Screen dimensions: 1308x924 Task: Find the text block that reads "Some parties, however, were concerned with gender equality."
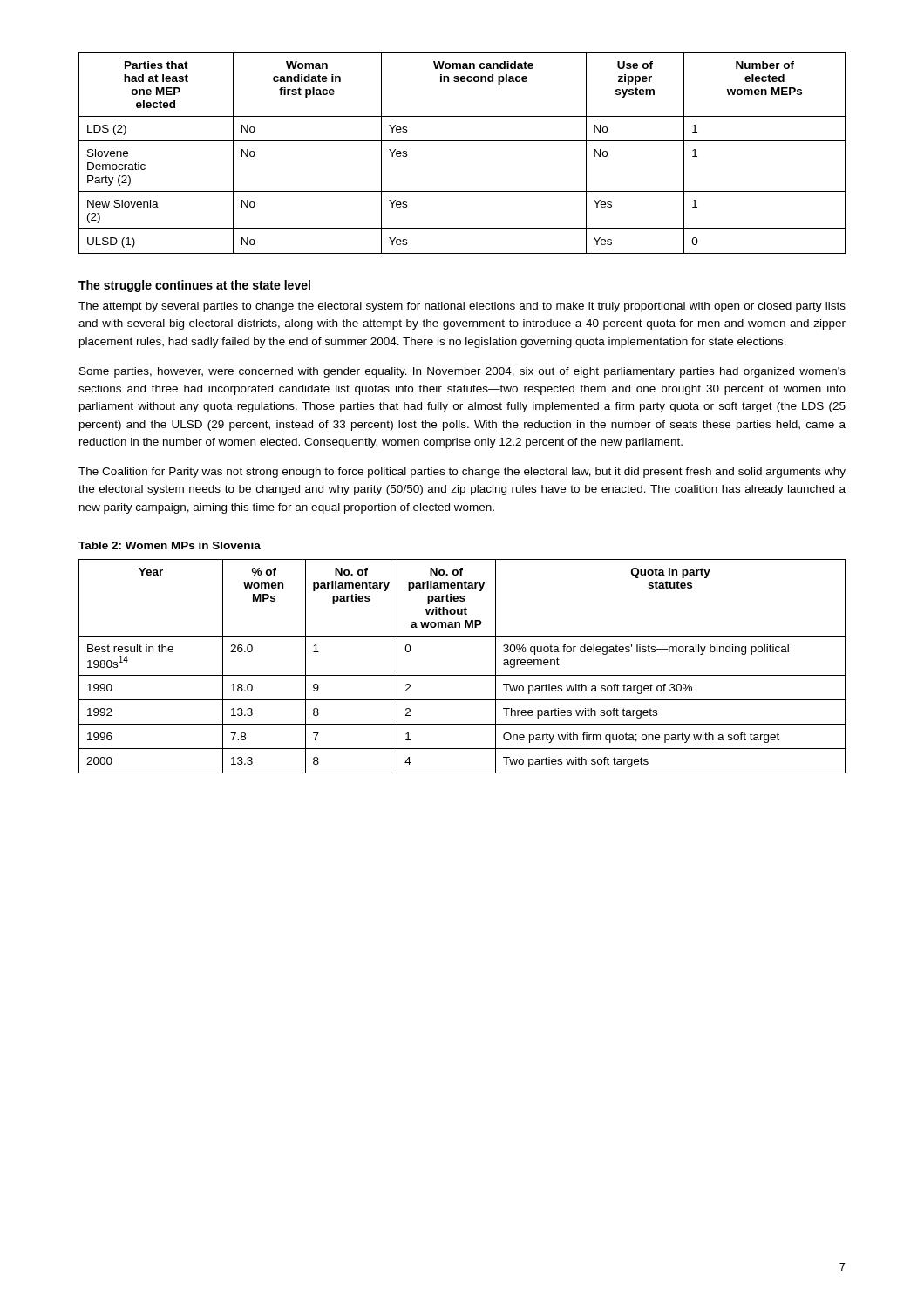pyautogui.click(x=462, y=406)
